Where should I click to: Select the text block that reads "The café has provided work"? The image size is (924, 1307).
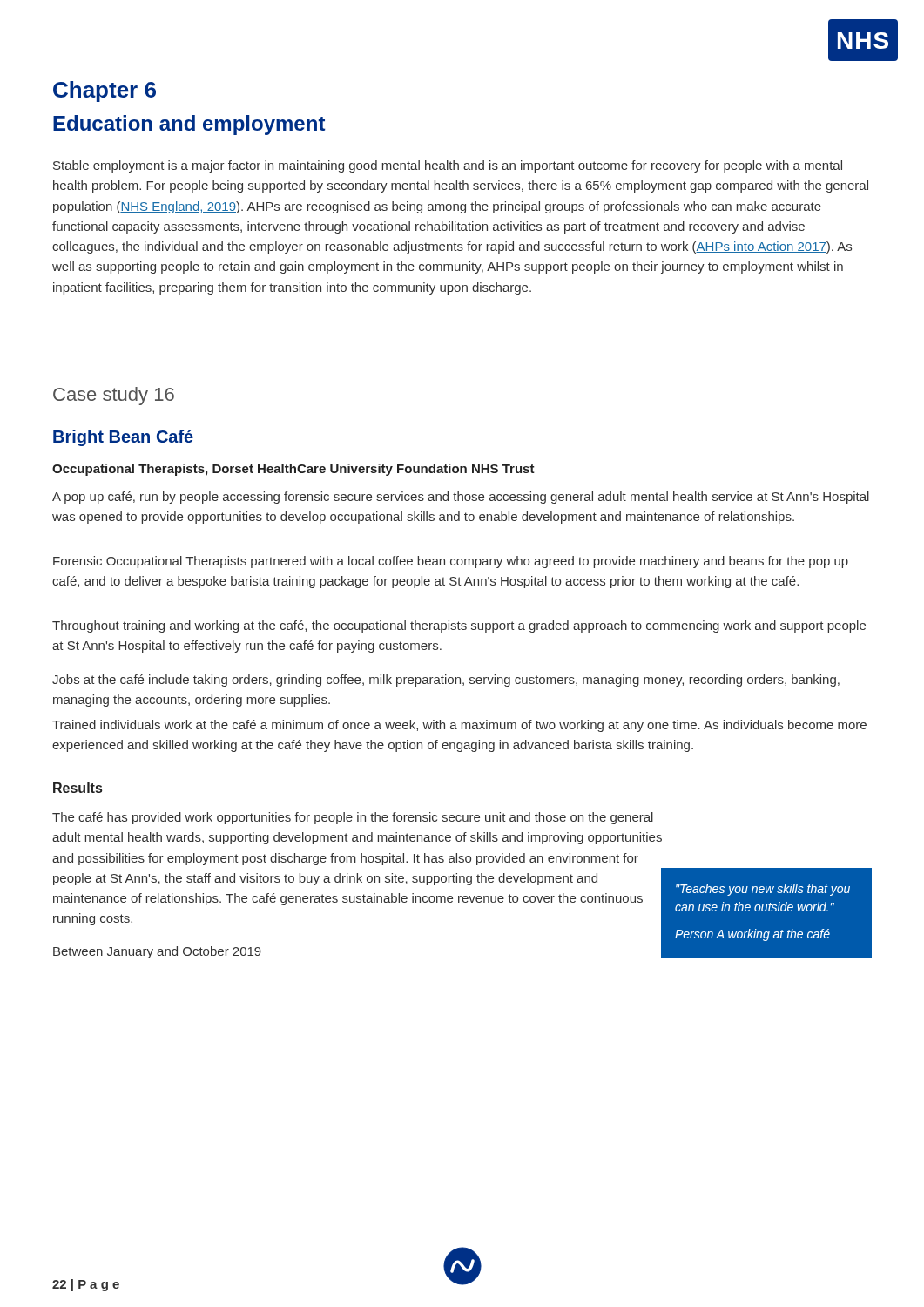pos(360,884)
